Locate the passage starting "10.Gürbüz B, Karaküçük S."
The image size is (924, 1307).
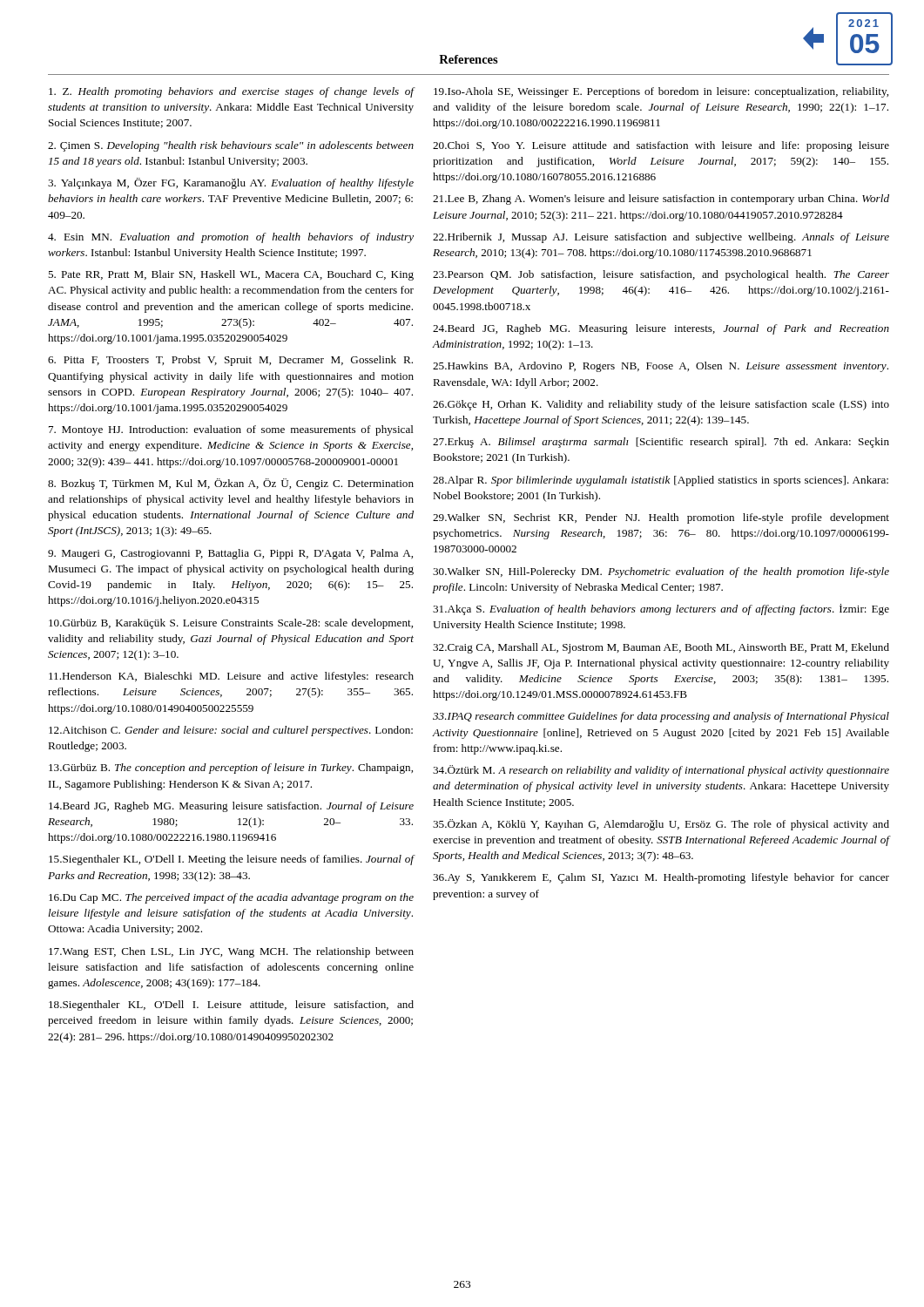[x=231, y=638]
